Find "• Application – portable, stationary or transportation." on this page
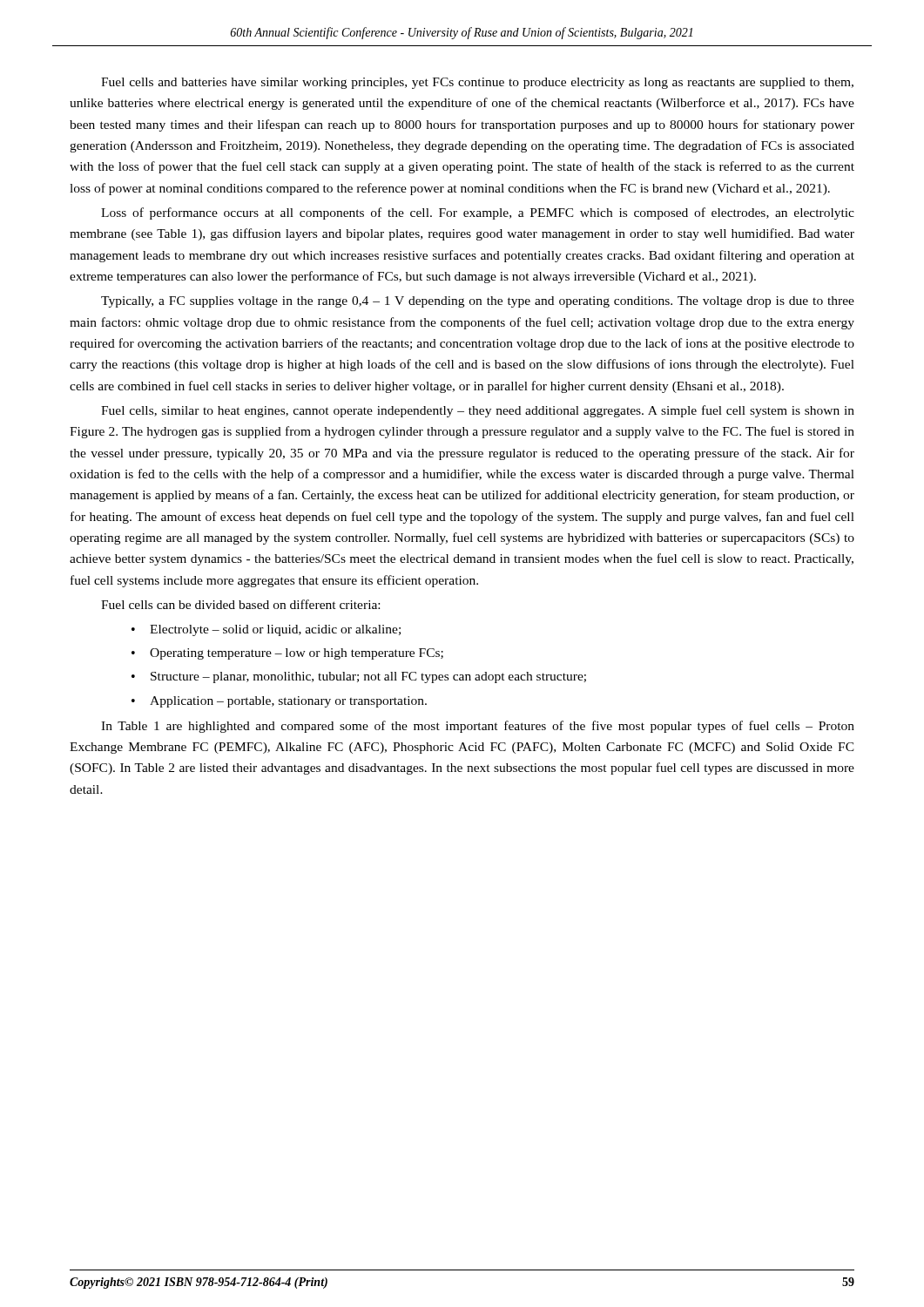 (x=279, y=701)
